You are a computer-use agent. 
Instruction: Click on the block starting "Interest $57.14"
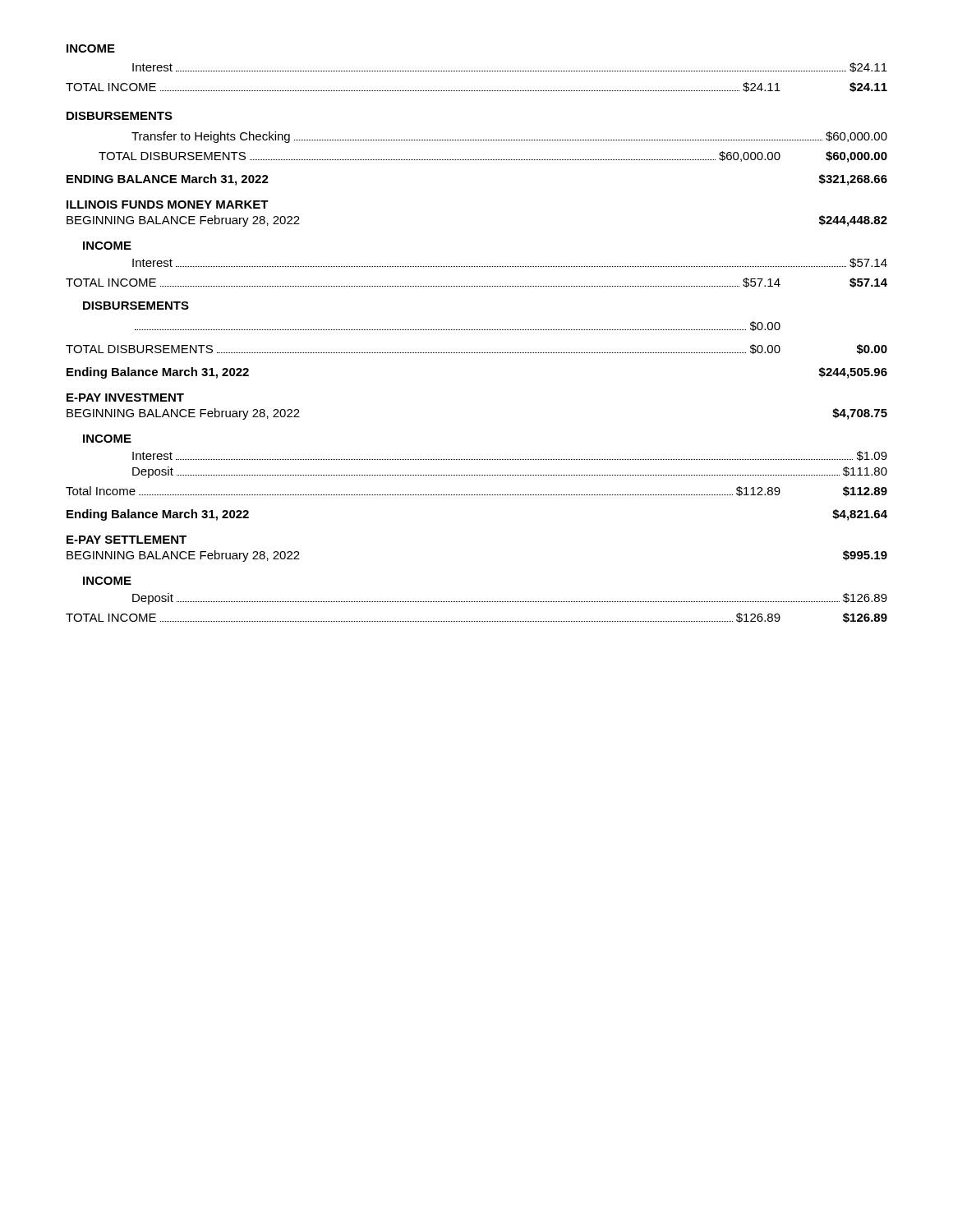pos(509,262)
